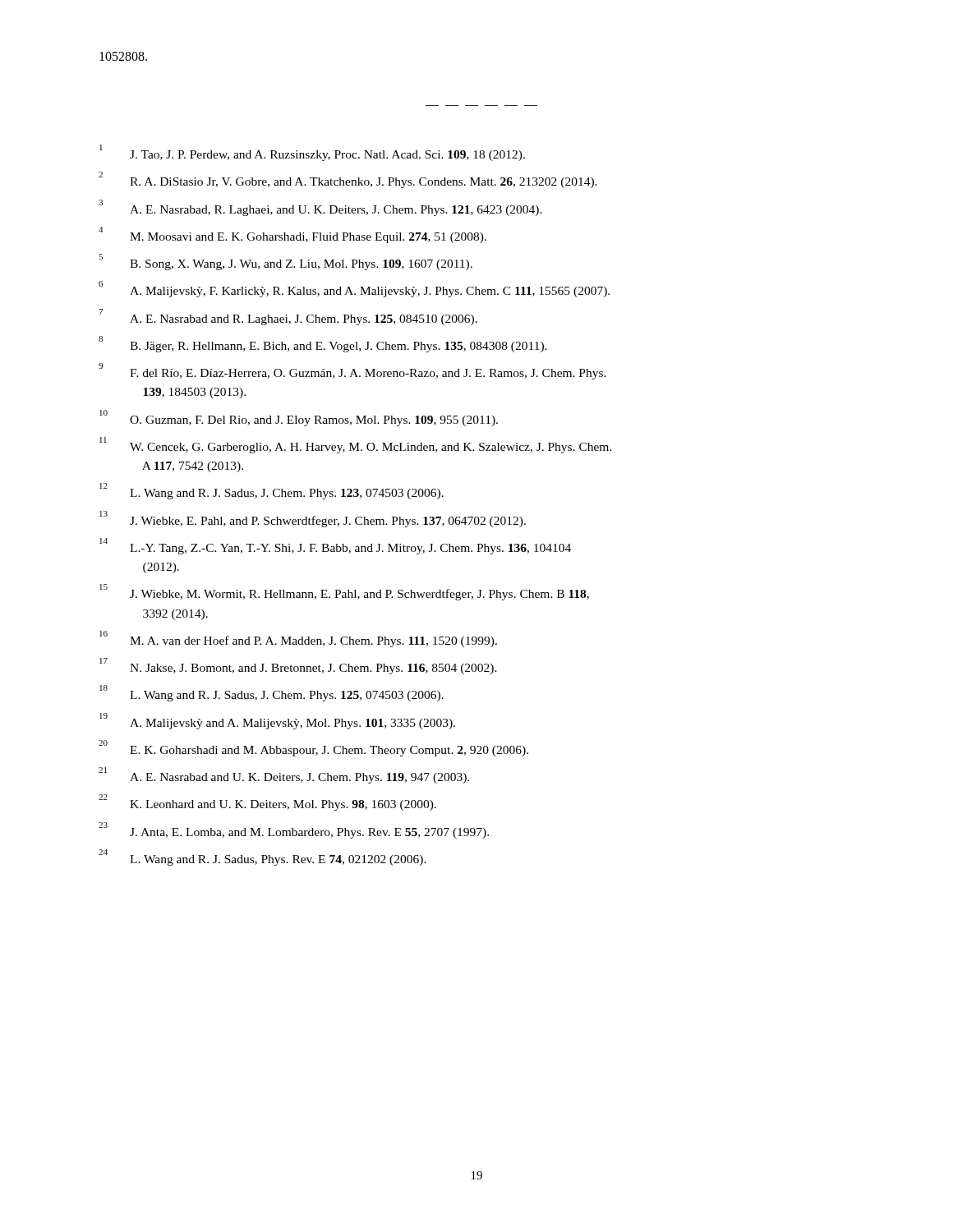The height and width of the screenshot is (1232, 953).
Task: Point to the block beginning "1 J. Tao, J. P. Perdew, and A."
Action: point(485,154)
